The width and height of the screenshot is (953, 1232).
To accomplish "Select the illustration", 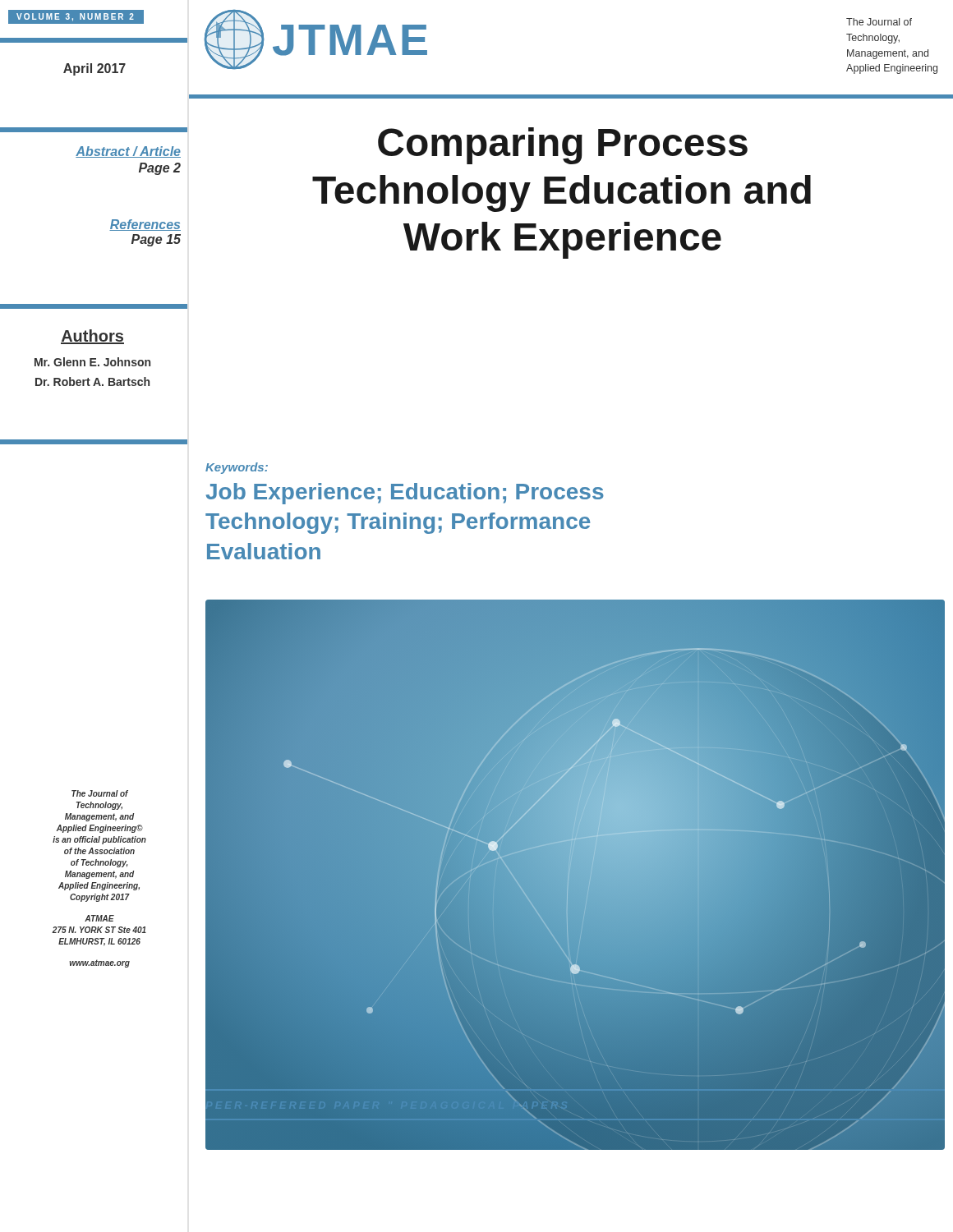I will (x=575, y=875).
